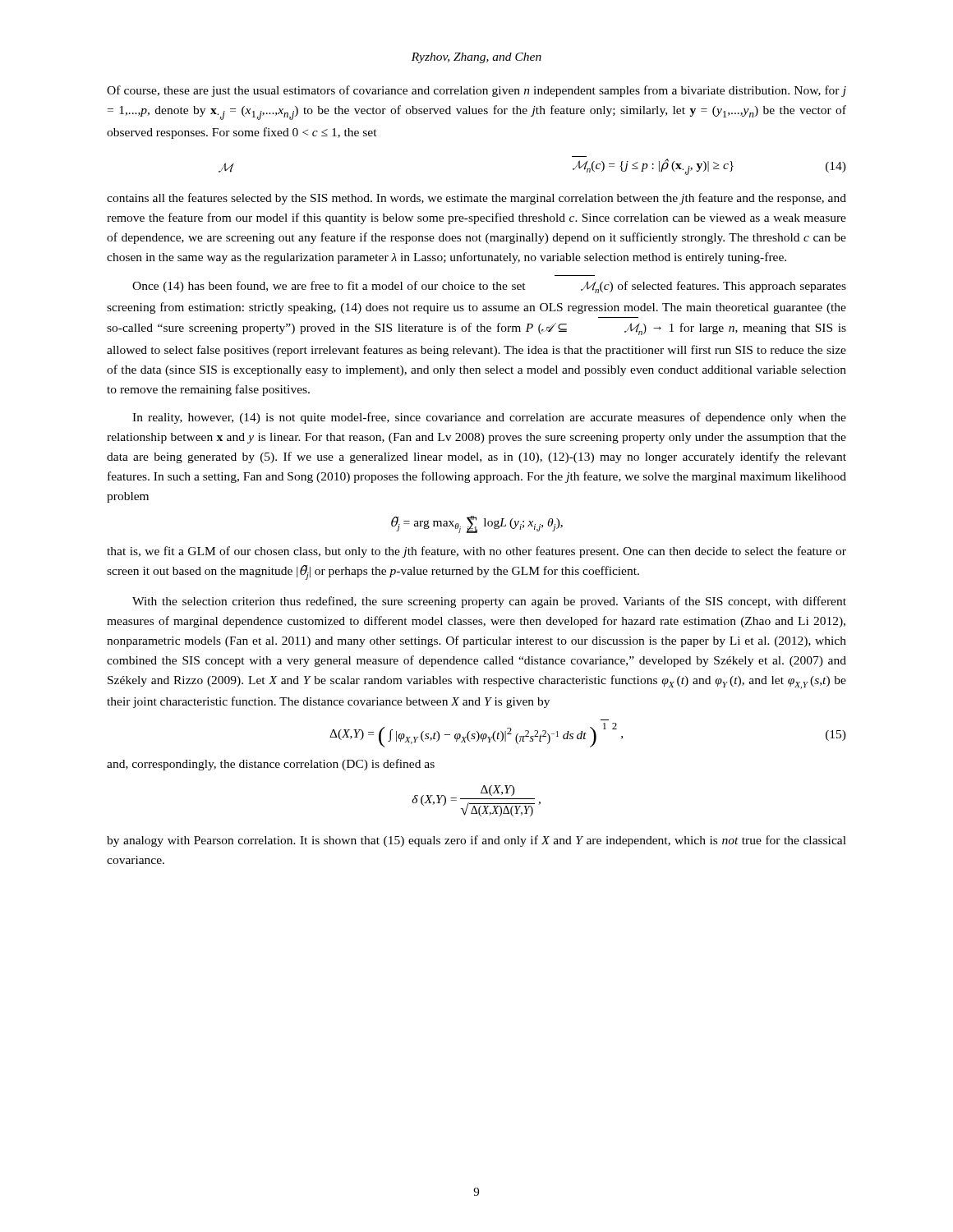Viewport: 953px width, 1232px height.
Task: Find the element starting "Δ(X,Y) = ( ∫ |φX,Y"
Action: click(x=588, y=734)
